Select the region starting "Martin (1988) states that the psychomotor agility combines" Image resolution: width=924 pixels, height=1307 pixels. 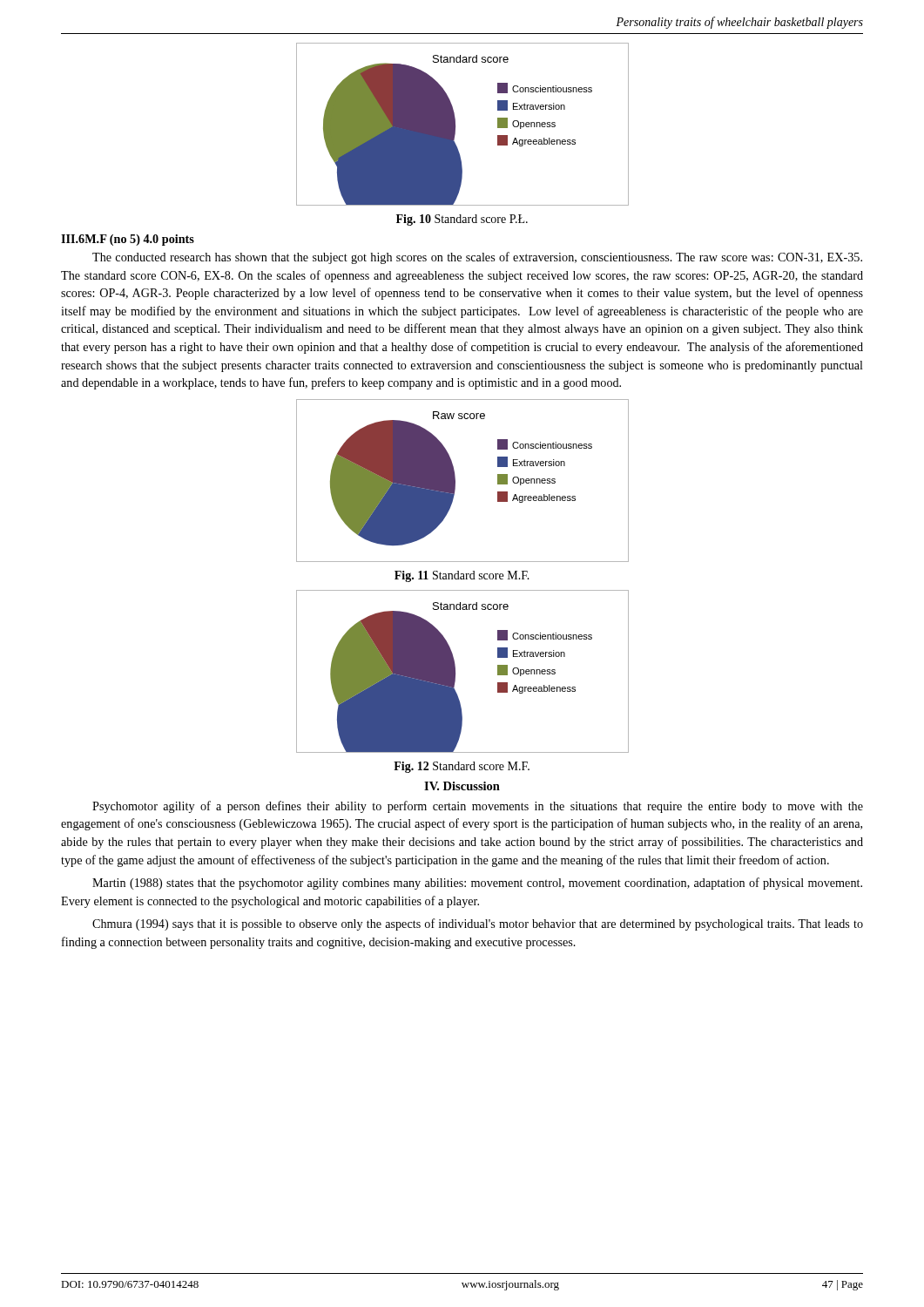tap(462, 892)
